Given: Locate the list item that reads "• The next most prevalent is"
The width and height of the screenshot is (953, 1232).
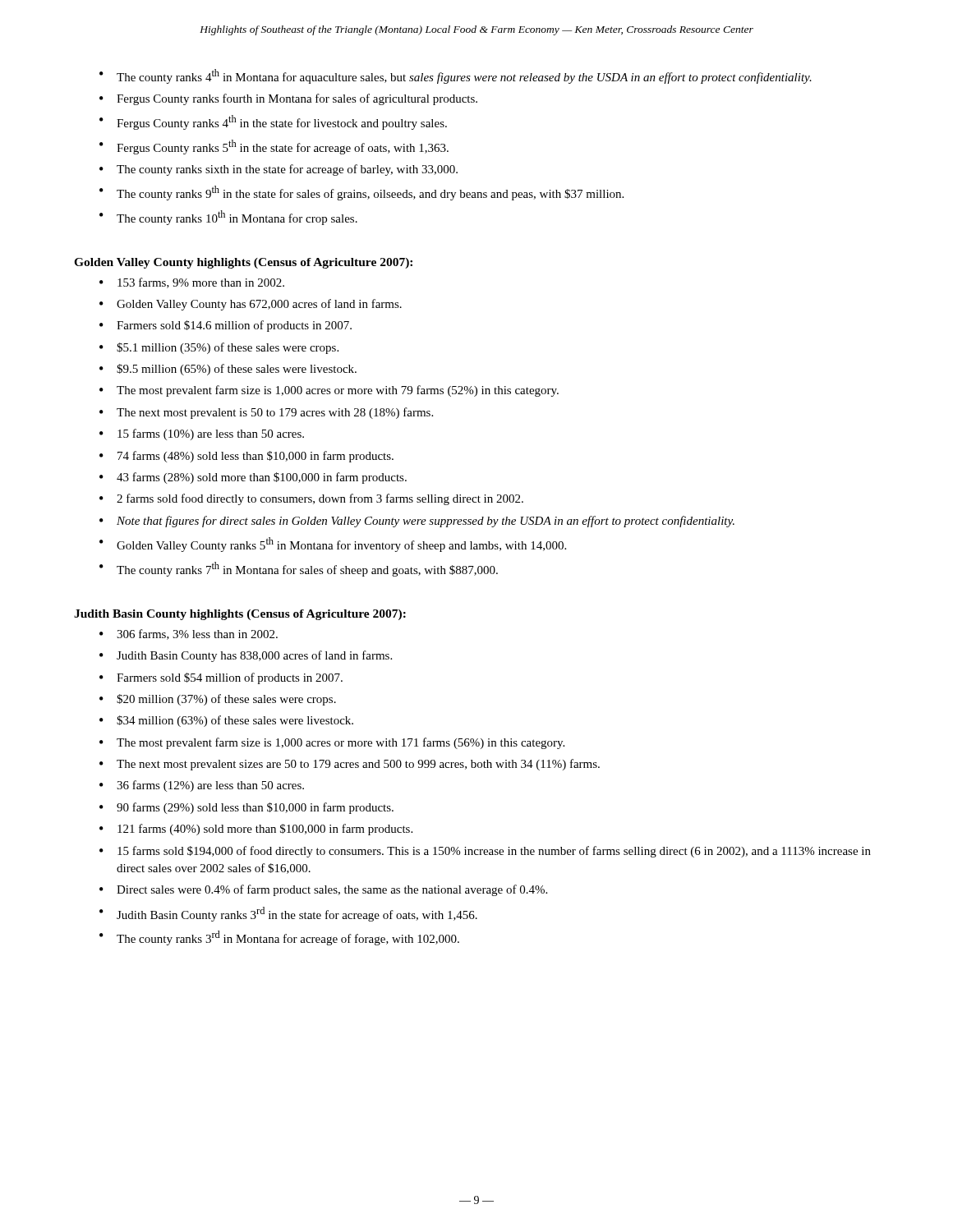Looking at the screenshot, I should [266, 413].
